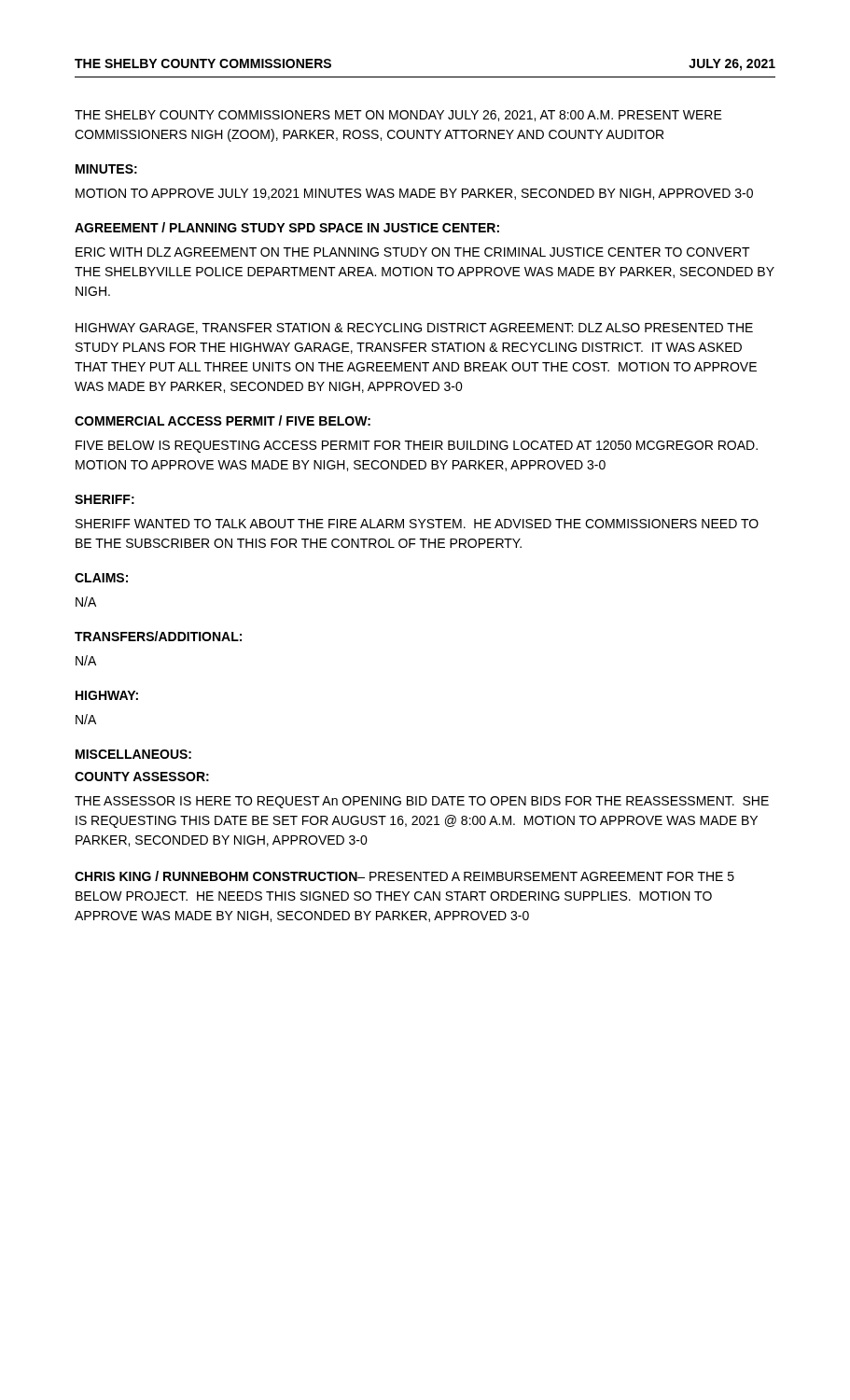This screenshot has height=1400, width=850.
Task: Locate the region starting "COMMERCIAL ACCESS PERMIT /"
Action: (223, 421)
